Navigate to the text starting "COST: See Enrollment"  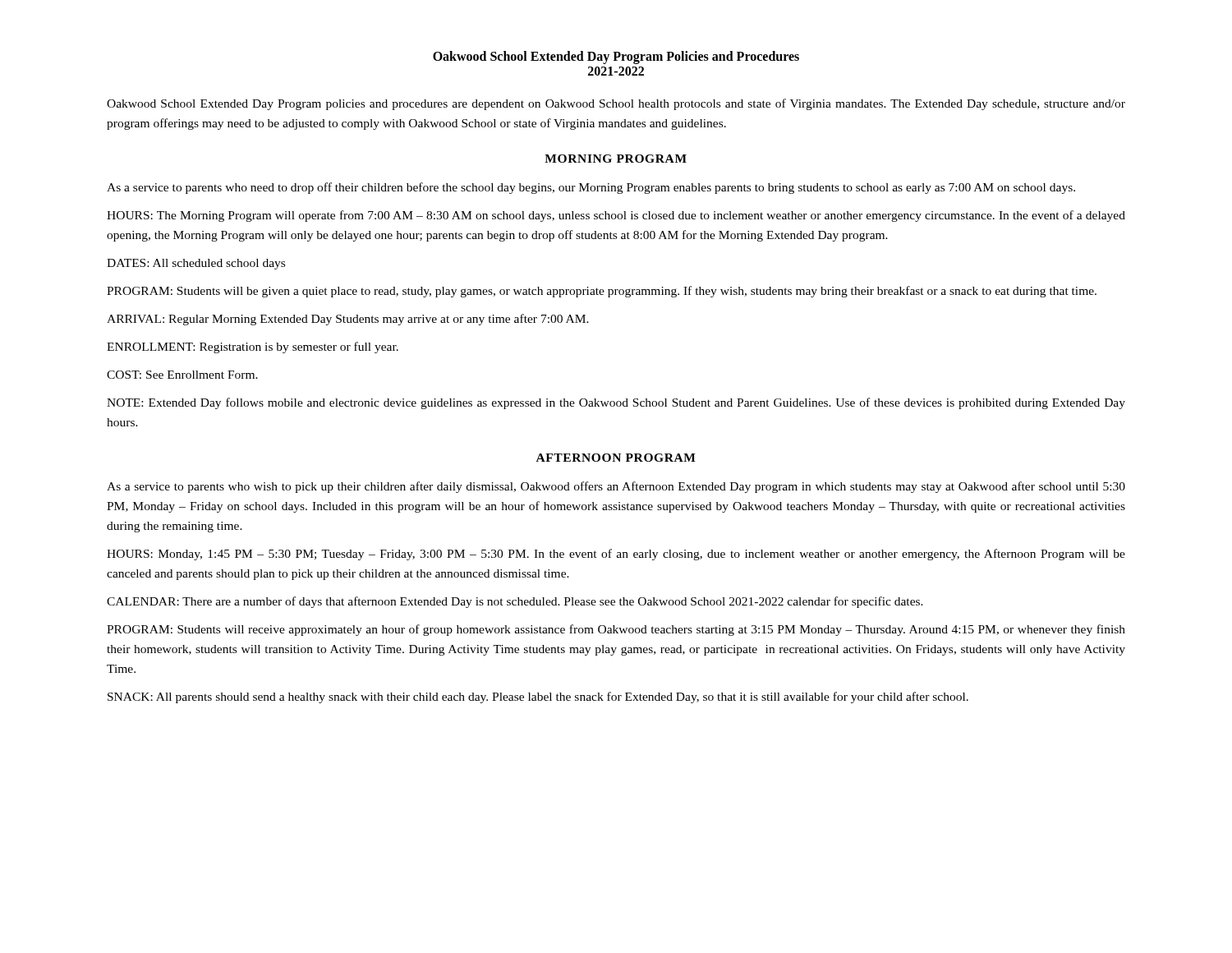183,374
